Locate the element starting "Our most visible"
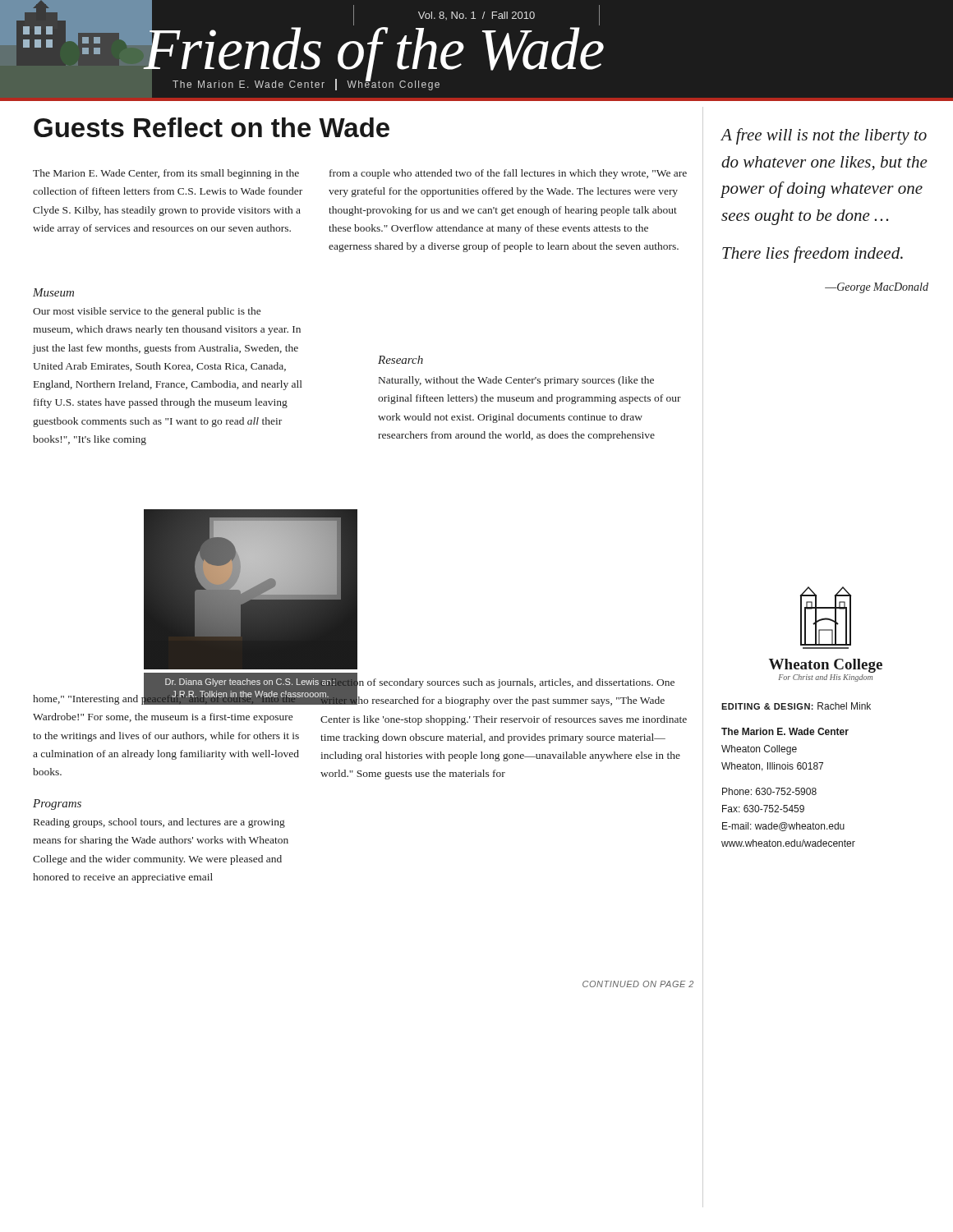Viewport: 953px width, 1232px height. click(168, 375)
